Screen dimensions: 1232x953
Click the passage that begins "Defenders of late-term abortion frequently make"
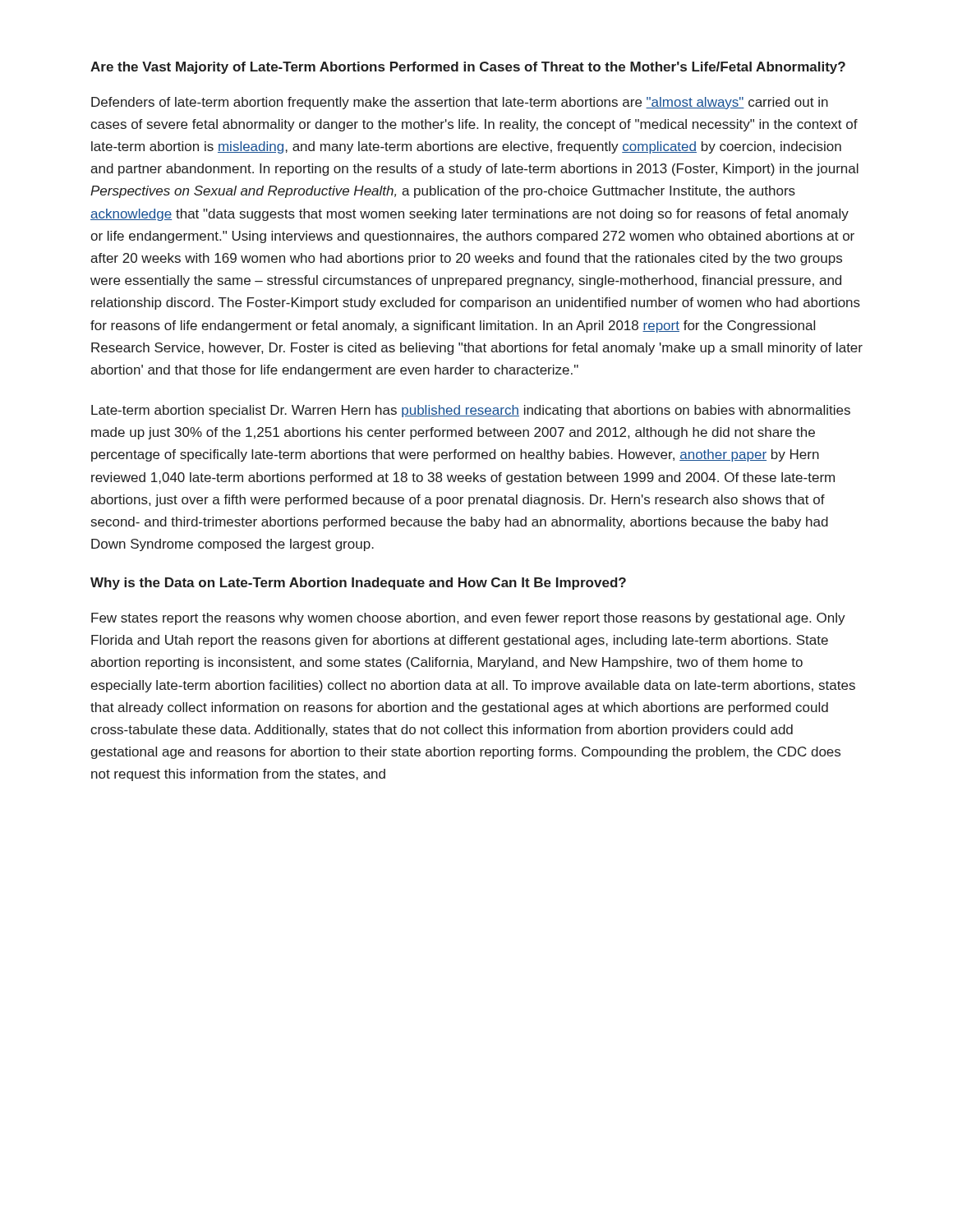476,236
